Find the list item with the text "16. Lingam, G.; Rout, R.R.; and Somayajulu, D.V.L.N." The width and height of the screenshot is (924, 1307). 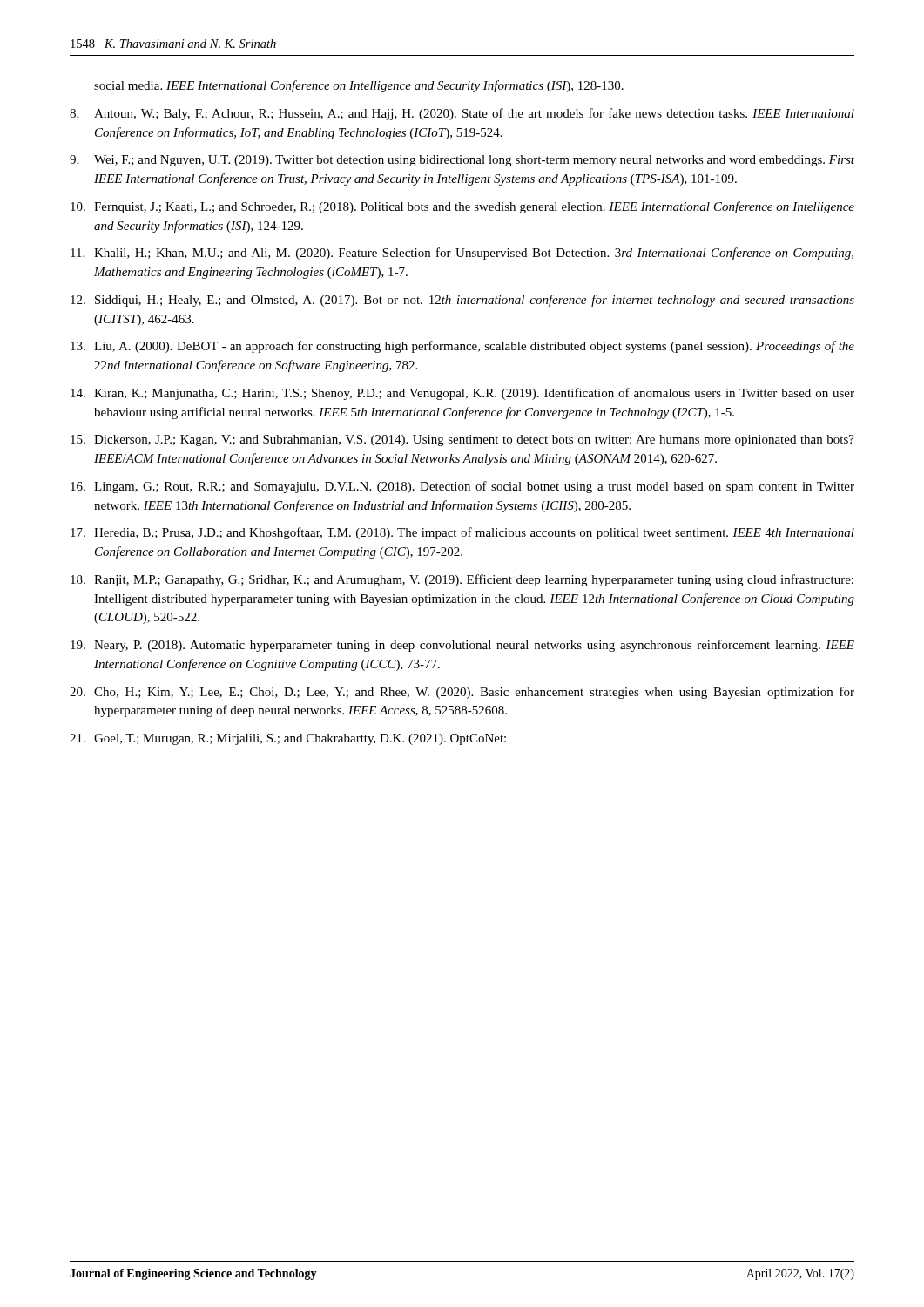[x=462, y=496]
